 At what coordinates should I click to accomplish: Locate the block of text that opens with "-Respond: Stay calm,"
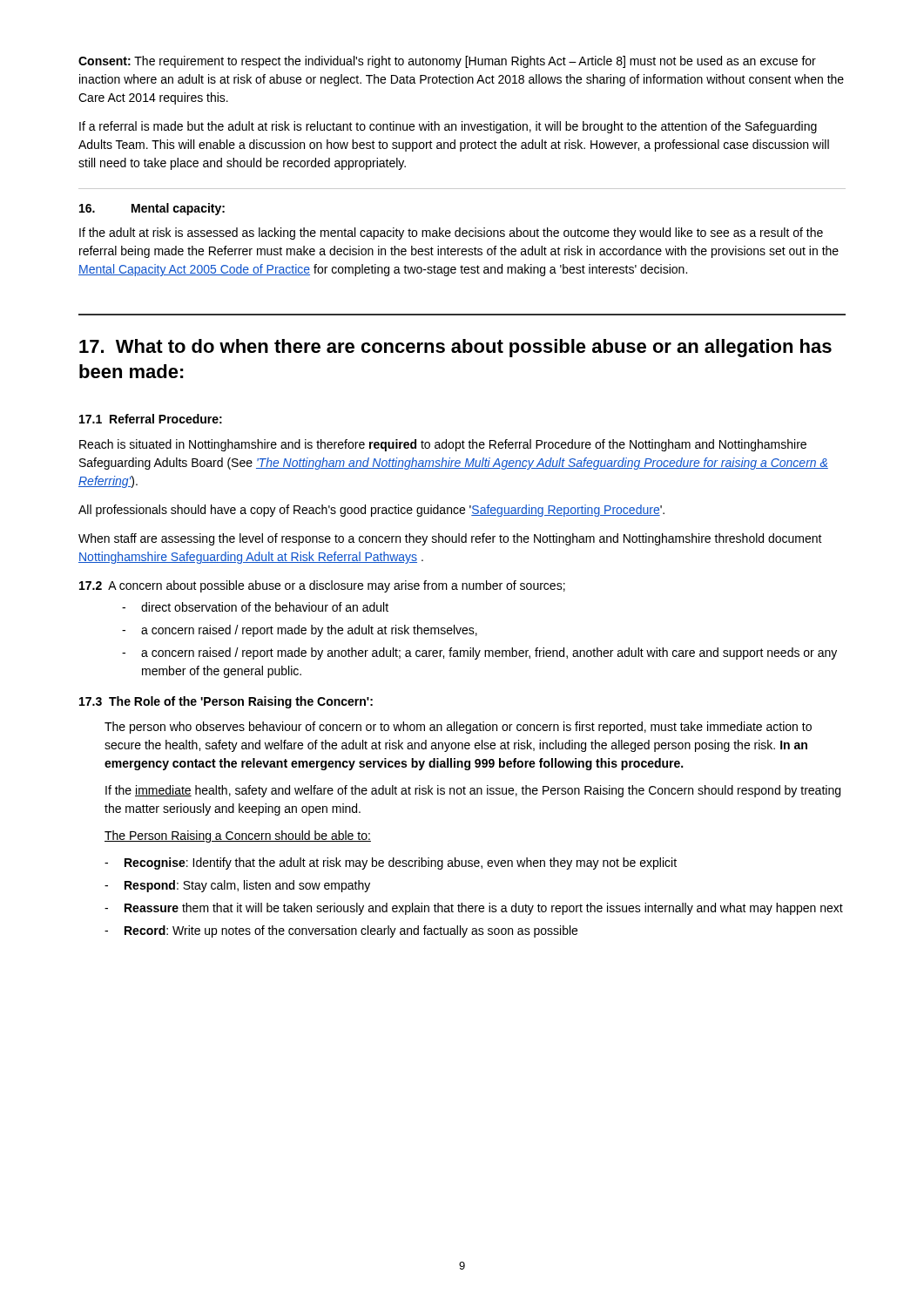[x=237, y=886]
